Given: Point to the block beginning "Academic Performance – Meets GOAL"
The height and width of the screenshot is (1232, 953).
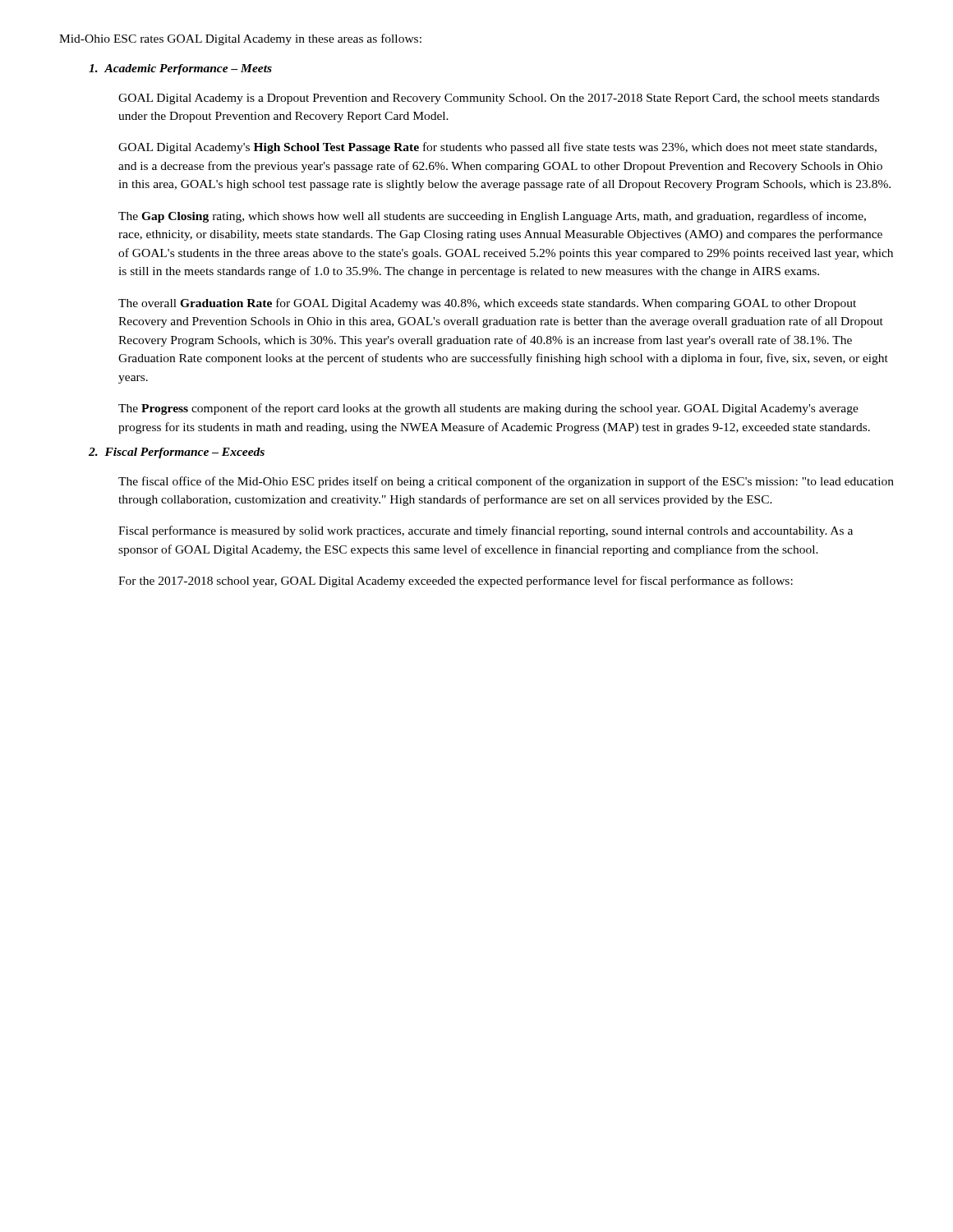Looking at the screenshot, I should tap(491, 248).
